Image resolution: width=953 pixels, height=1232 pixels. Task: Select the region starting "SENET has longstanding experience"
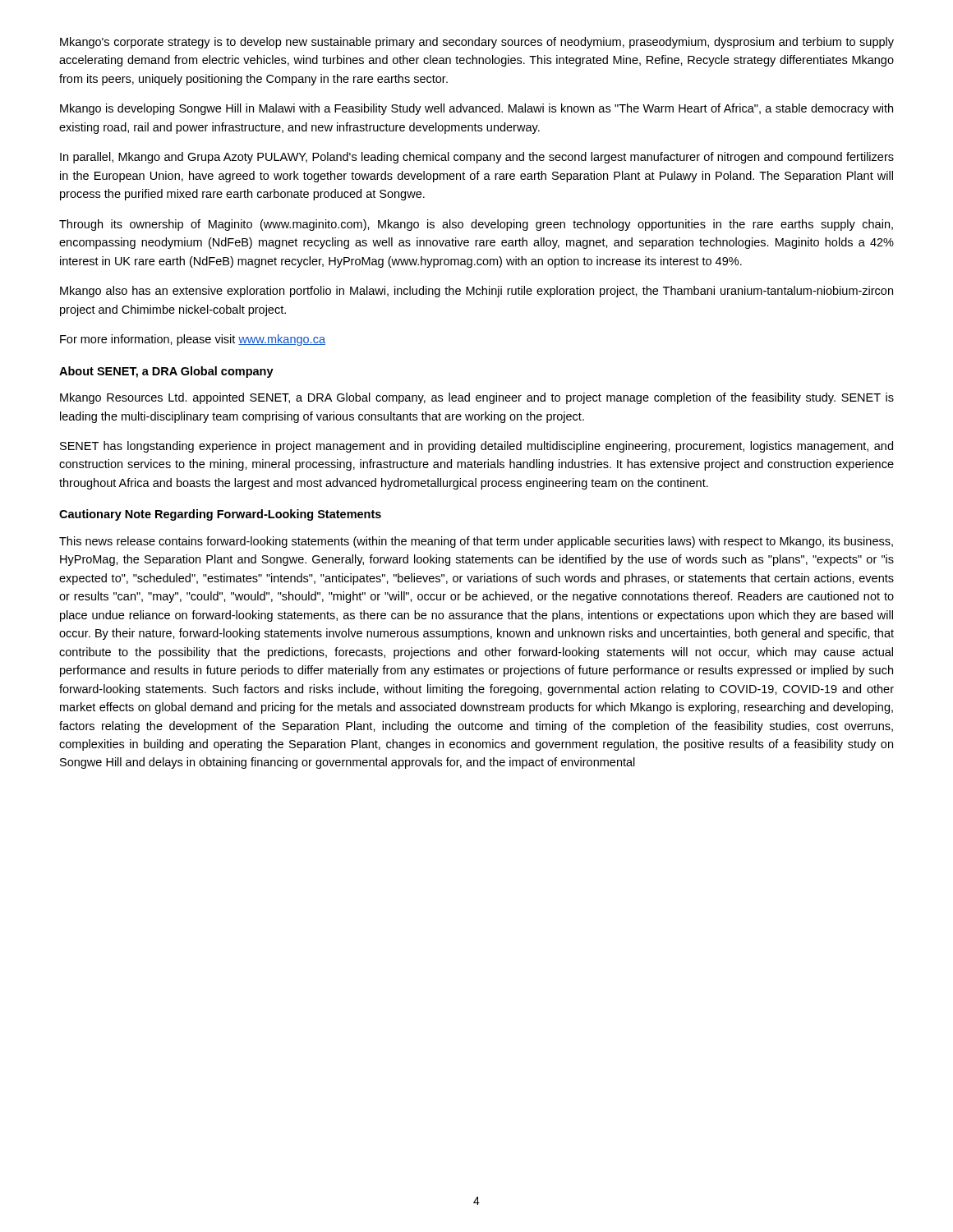[476, 464]
